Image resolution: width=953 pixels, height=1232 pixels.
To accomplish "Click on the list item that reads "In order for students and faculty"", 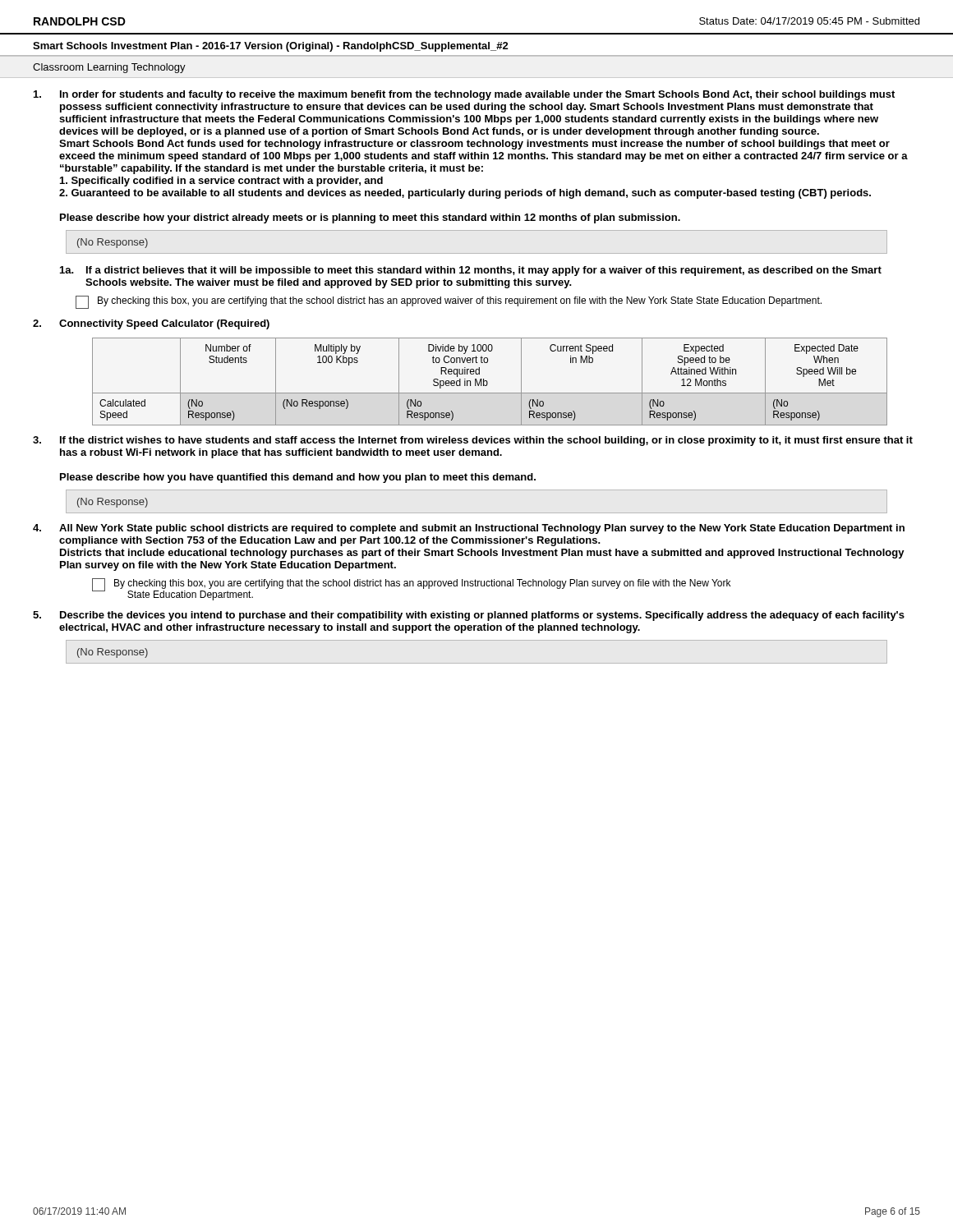I will pos(483,156).
